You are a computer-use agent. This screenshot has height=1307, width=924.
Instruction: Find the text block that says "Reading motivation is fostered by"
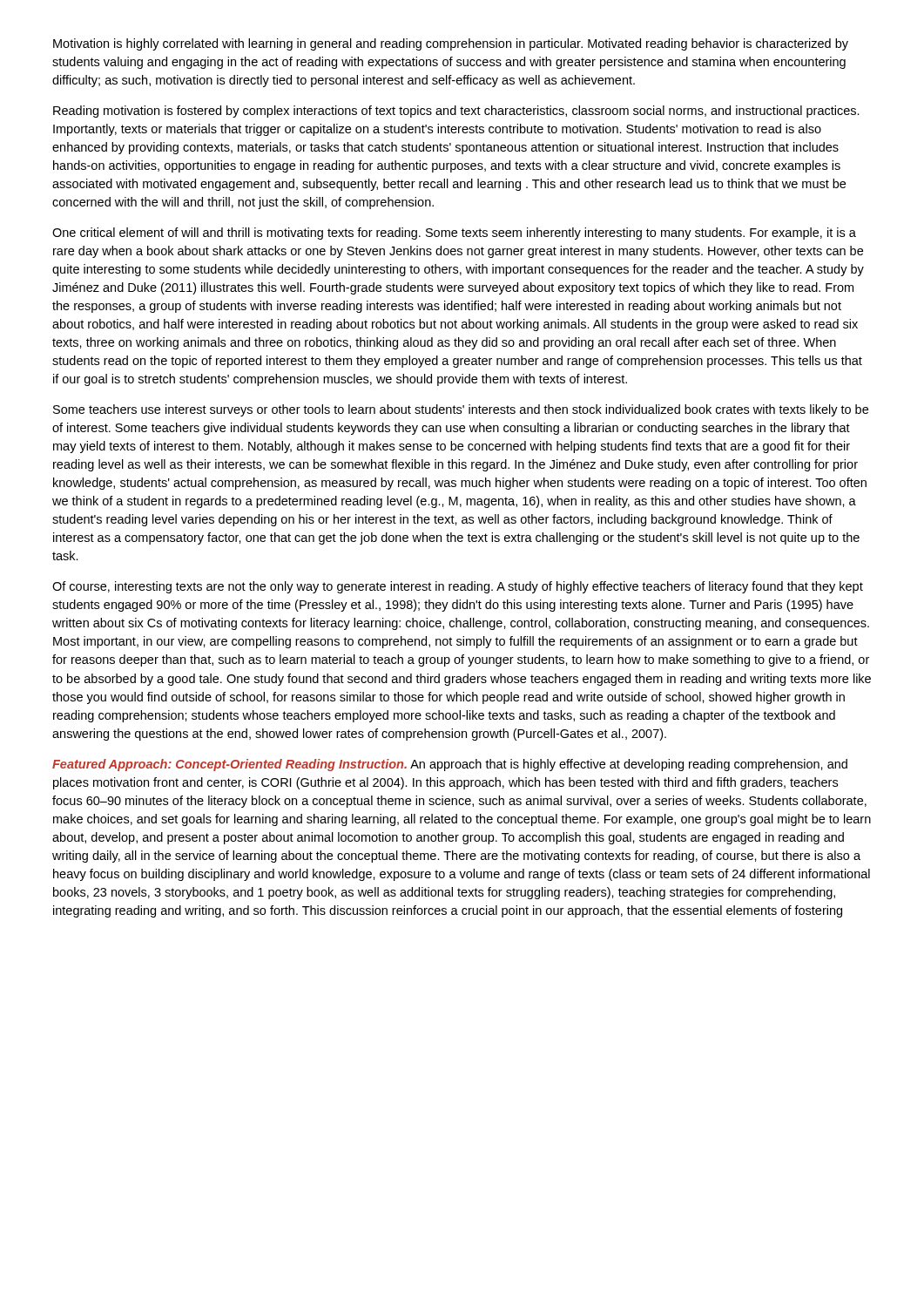462,157
